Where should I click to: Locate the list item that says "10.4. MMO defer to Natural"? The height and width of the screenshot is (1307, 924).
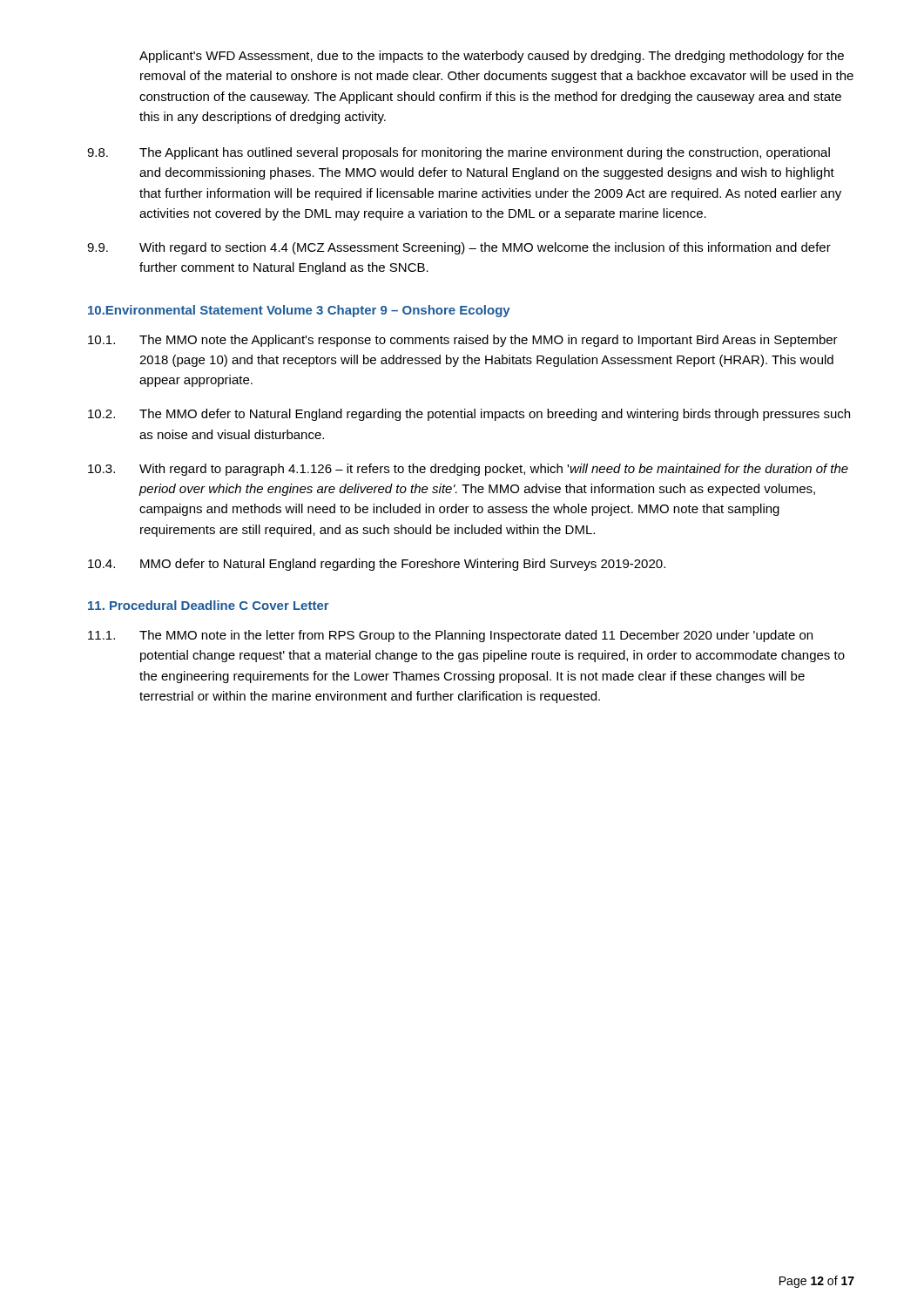point(471,563)
